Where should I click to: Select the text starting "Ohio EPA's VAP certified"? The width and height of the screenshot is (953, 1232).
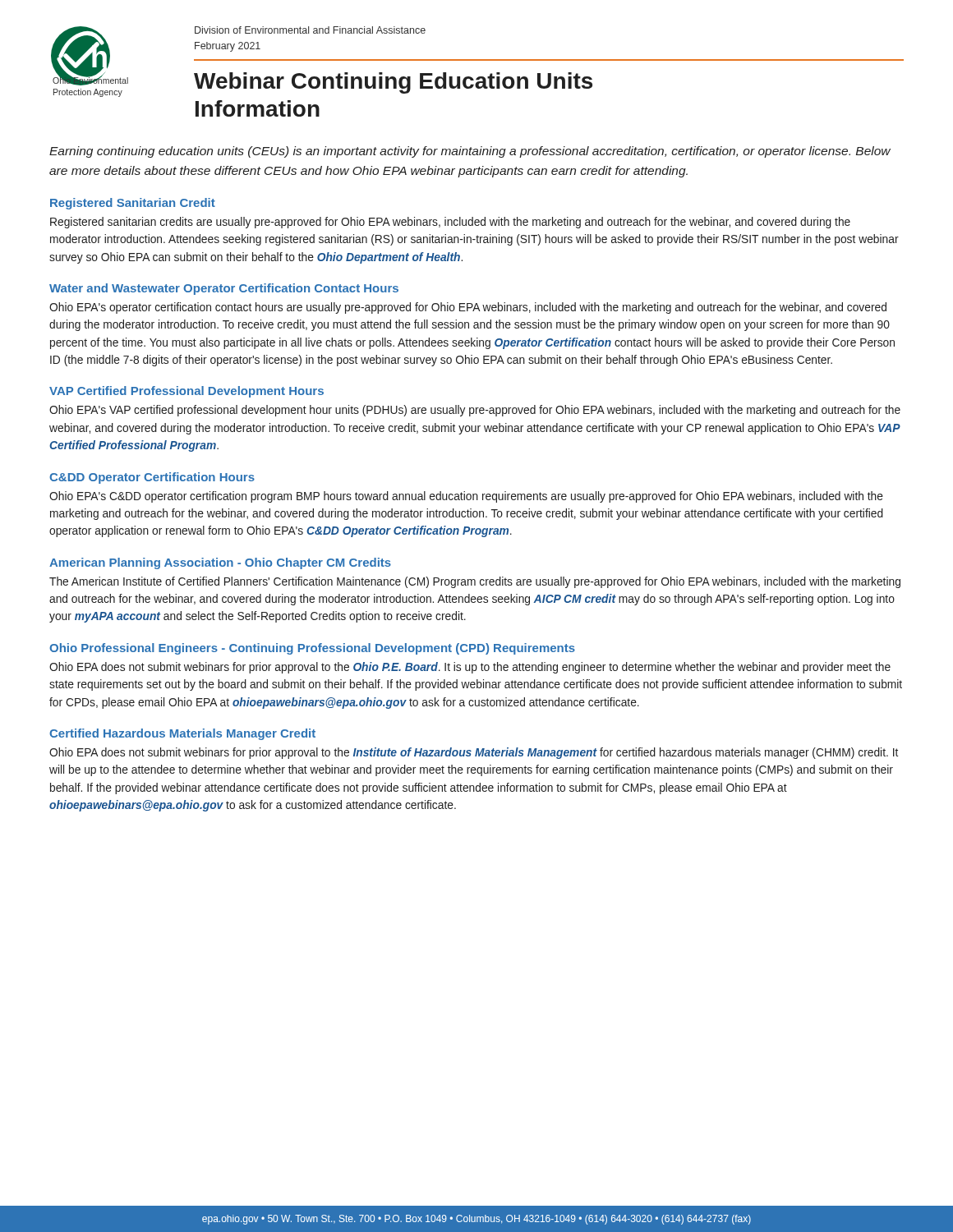(475, 428)
